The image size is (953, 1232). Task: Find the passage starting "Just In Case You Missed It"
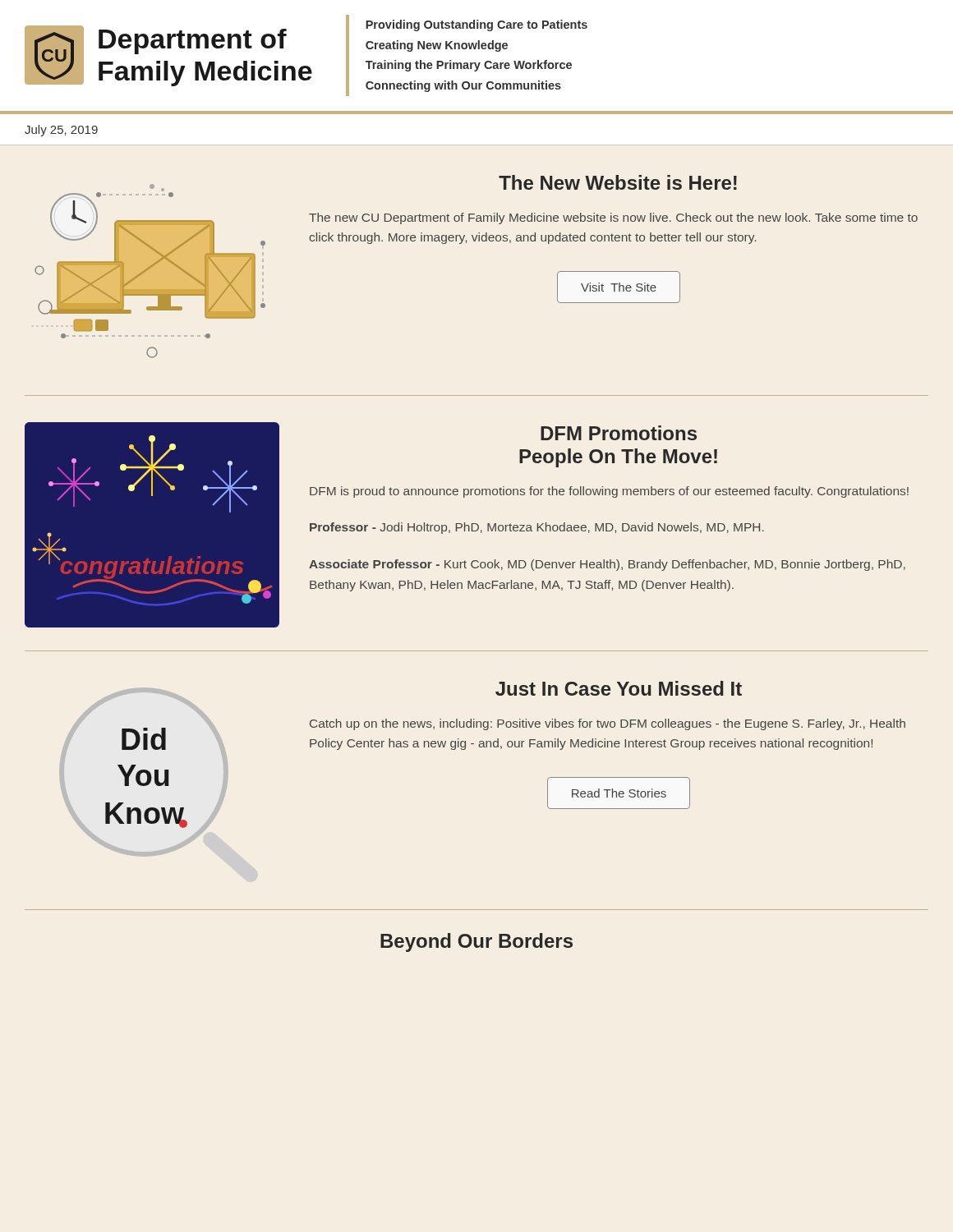click(619, 688)
